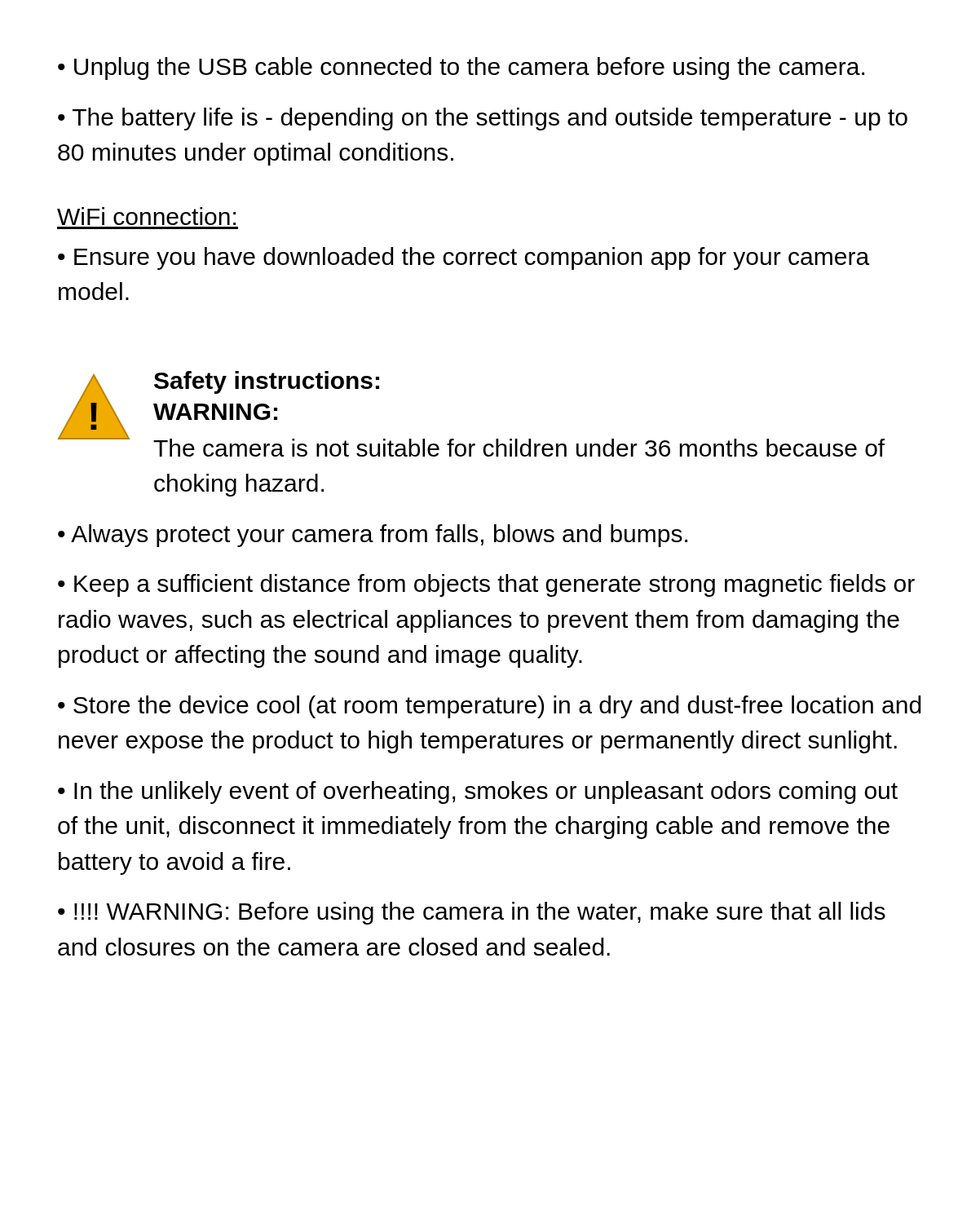Image resolution: width=980 pixels, height=1223 pixels.
Task: Find the block on this page that starts "• Store the"
Action: (490, 722)
